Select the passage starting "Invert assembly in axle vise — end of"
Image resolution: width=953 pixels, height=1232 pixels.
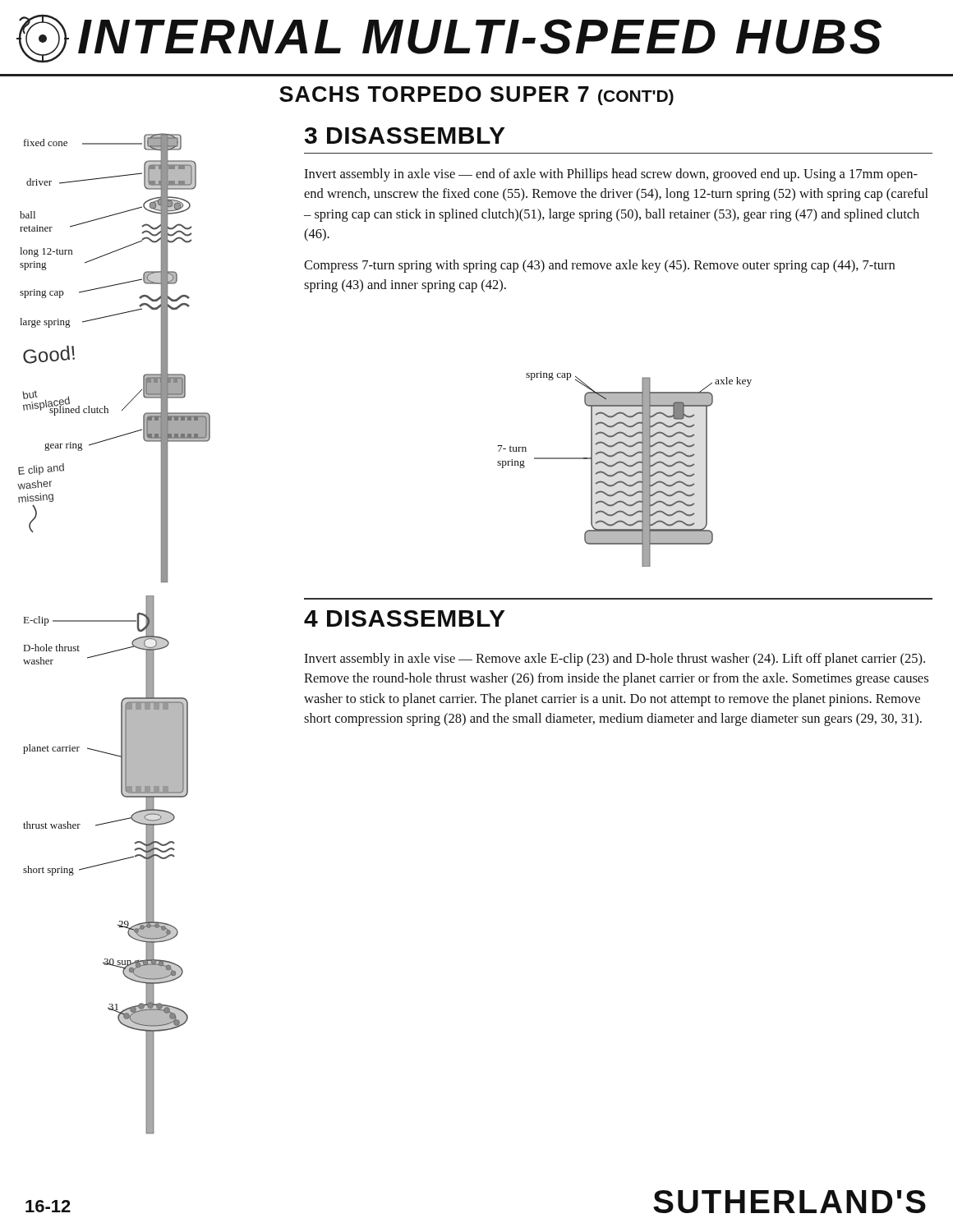pos(618,230)
